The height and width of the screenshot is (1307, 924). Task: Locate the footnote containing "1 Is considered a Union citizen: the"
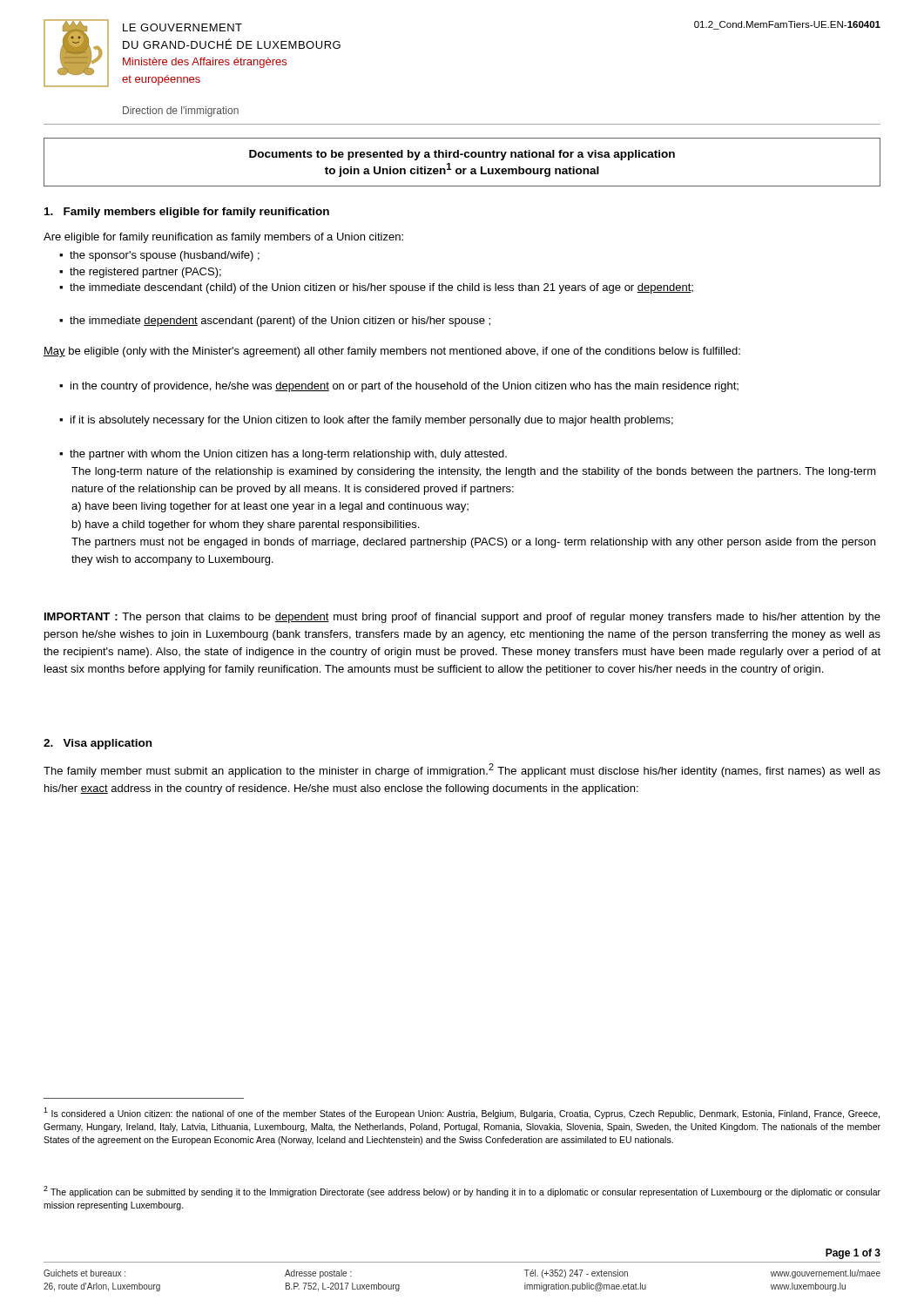click(462, 1125)
